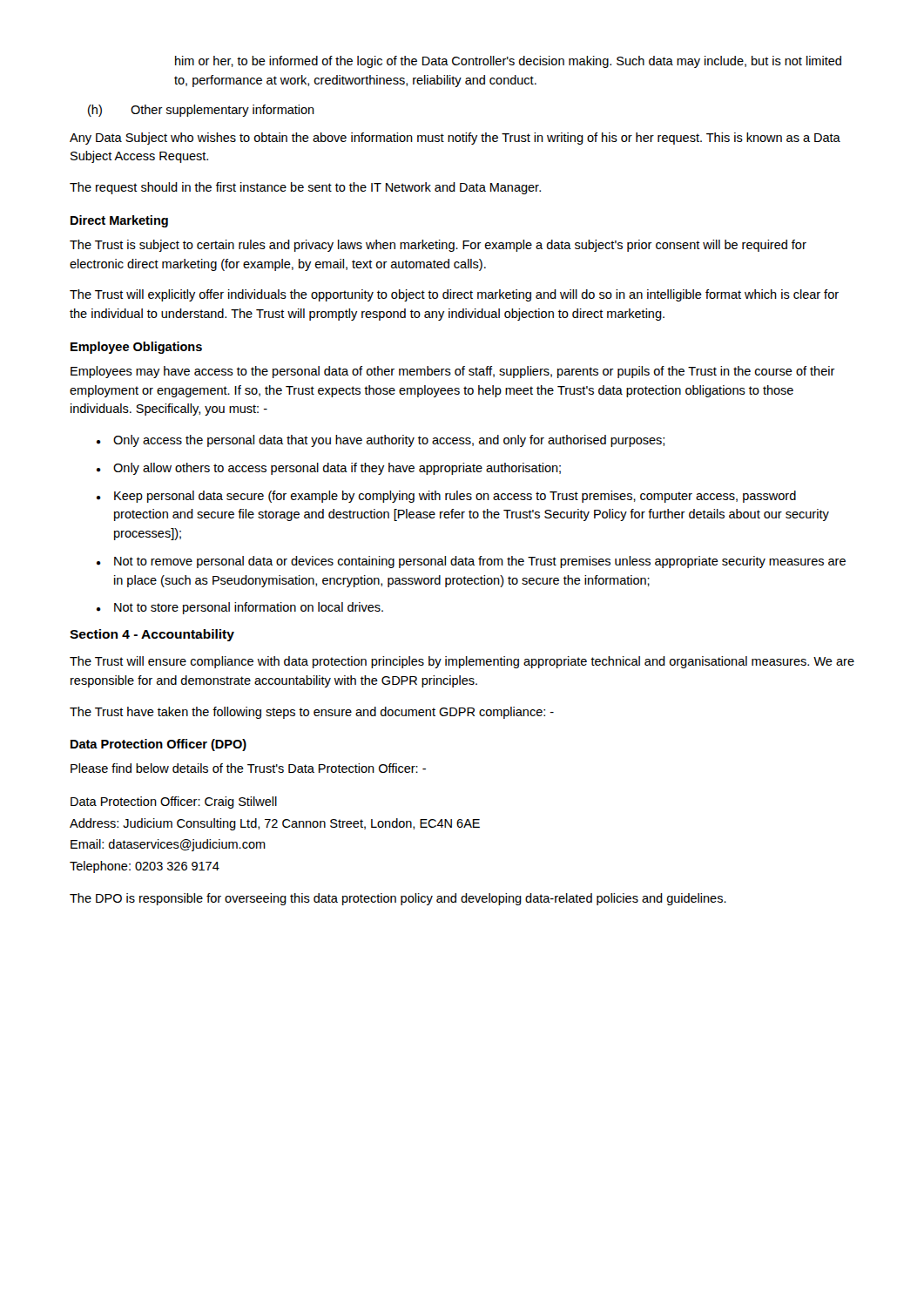Viewport: 924px width, 1307px height.
Task: Find the block on this page that starts "Not to store personal information on"
Action: [x=249, y=608]
